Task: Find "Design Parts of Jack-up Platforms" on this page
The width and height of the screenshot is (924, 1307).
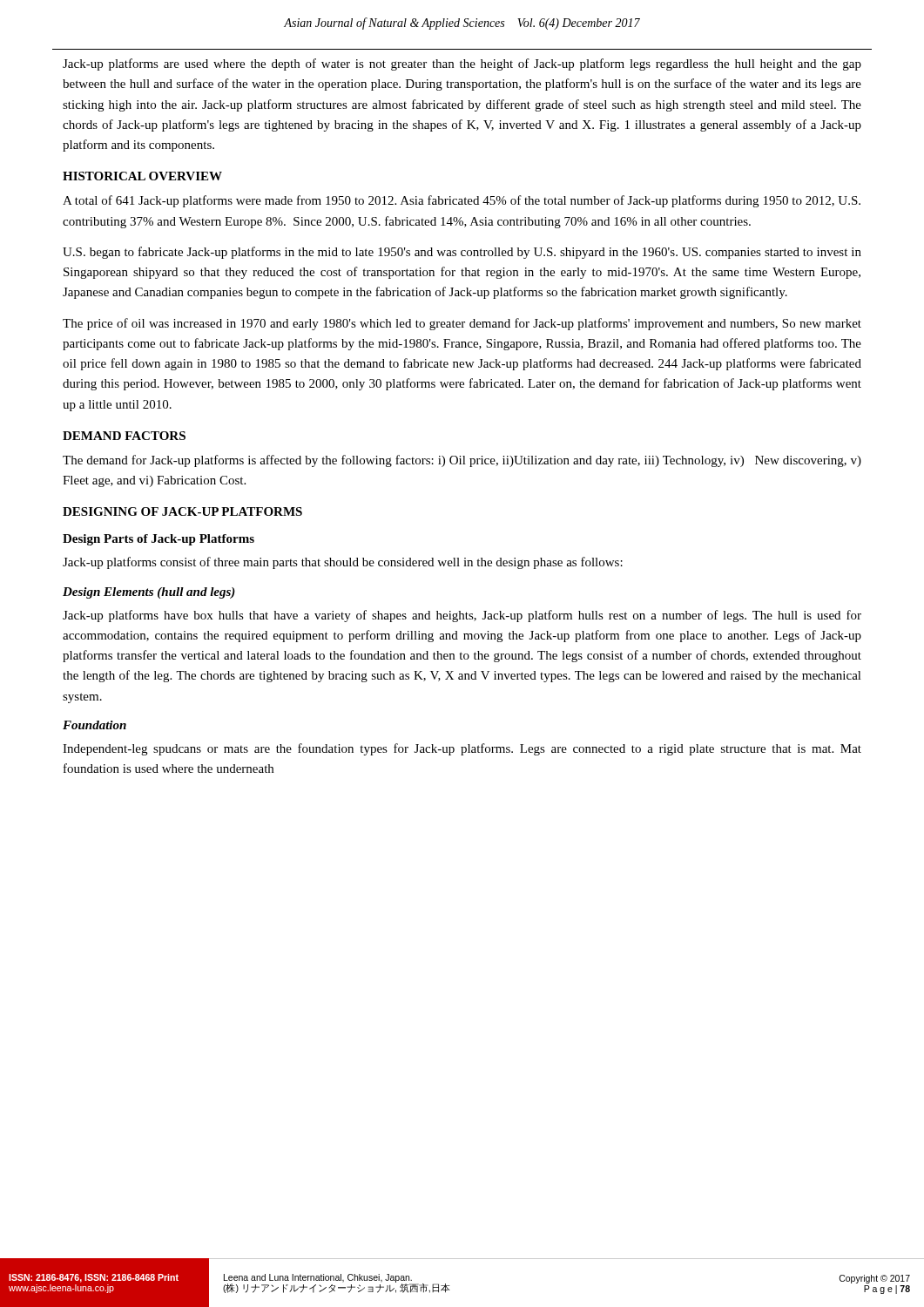Action: [159, 539]
